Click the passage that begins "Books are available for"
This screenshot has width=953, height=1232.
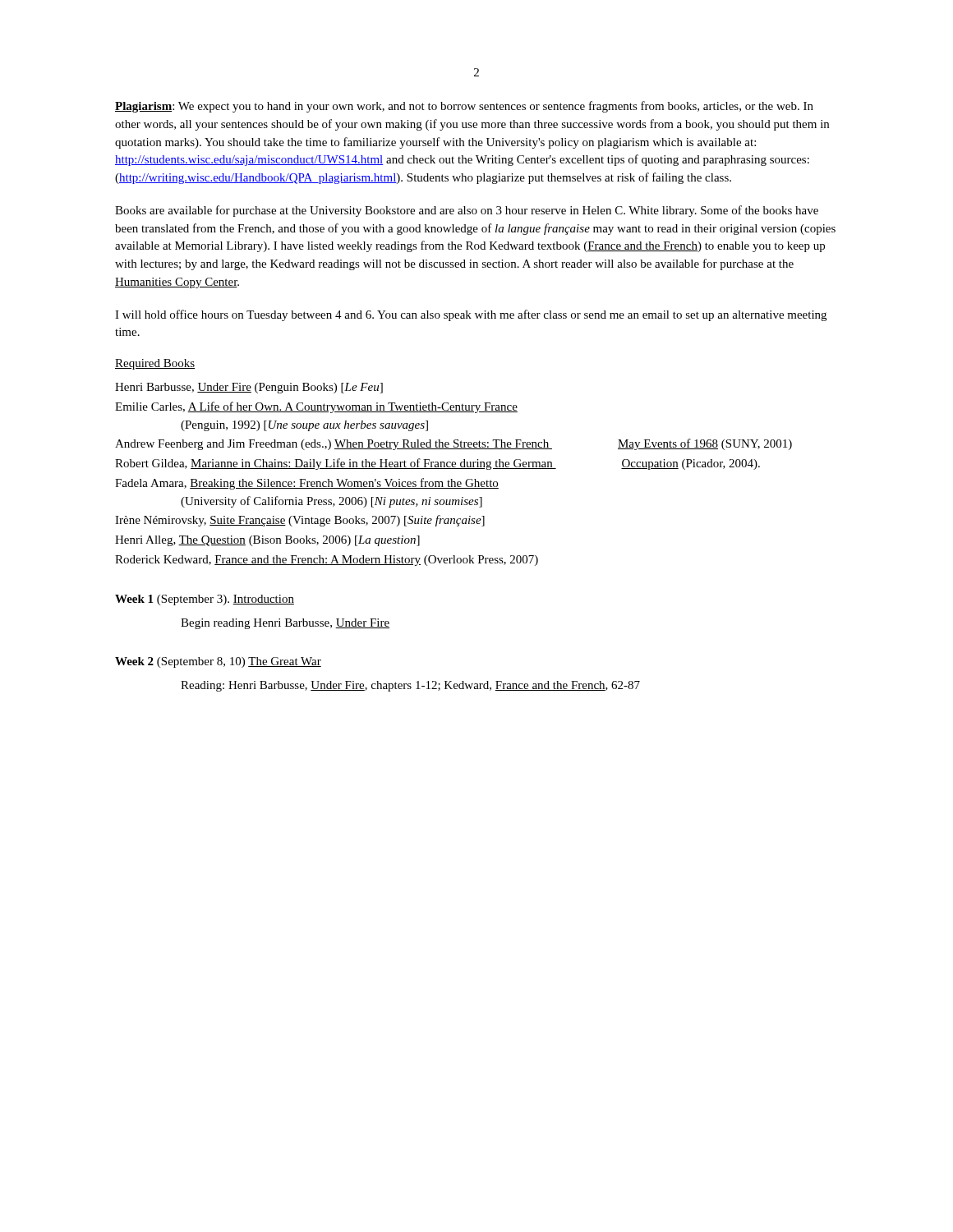coord(475,246)
